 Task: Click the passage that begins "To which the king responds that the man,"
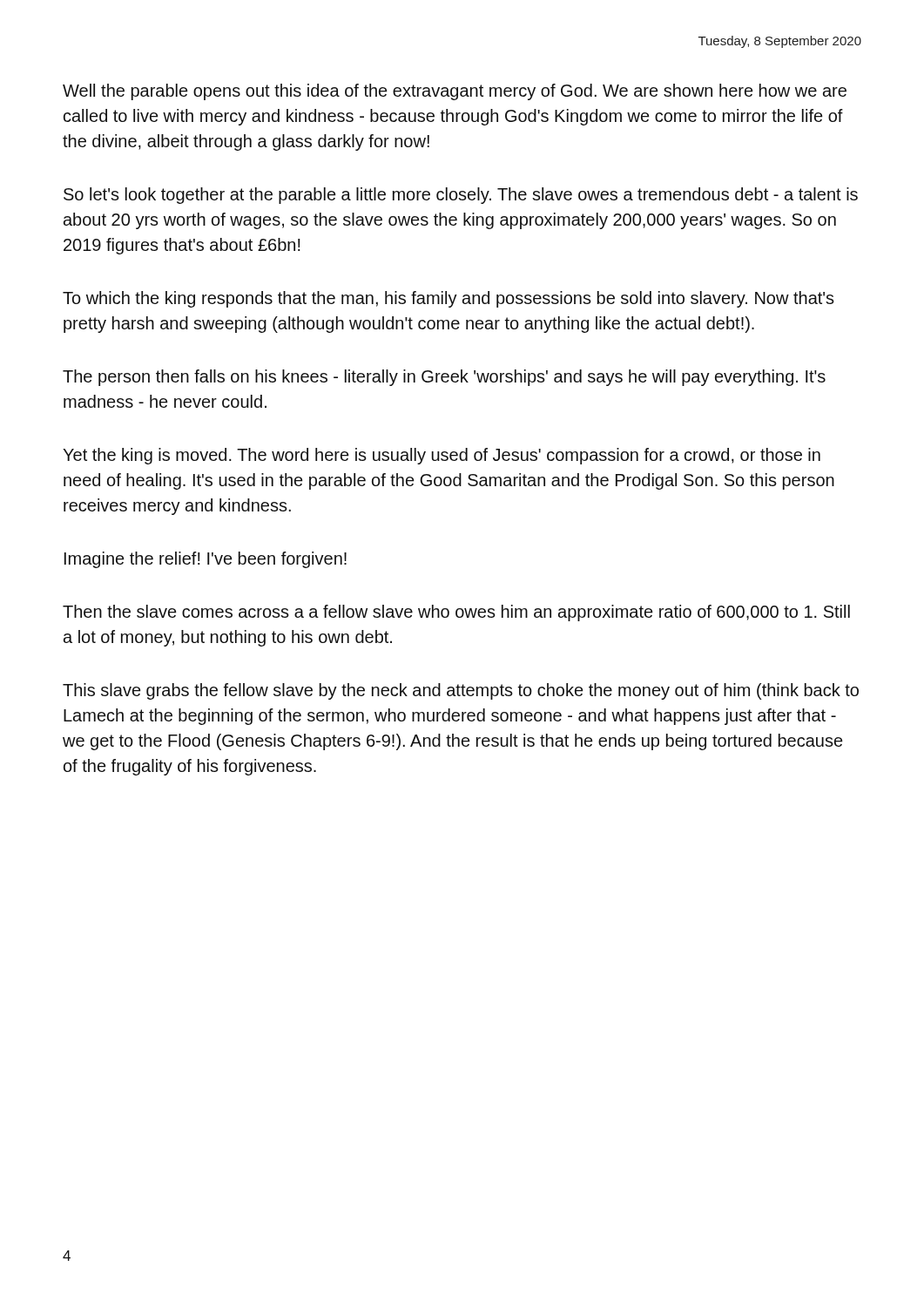(x=449, y=311)
